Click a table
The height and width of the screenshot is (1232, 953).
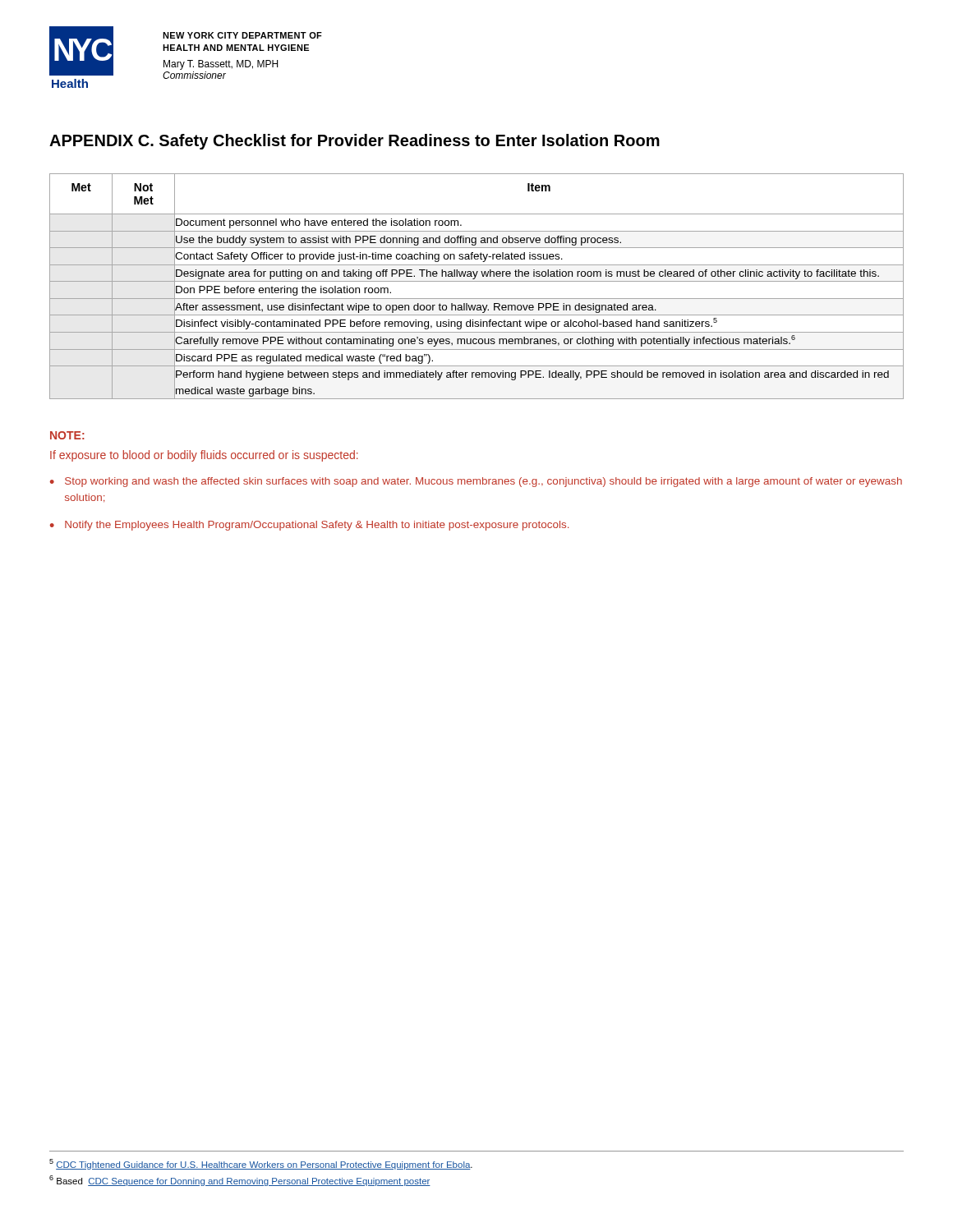[476, 286]
